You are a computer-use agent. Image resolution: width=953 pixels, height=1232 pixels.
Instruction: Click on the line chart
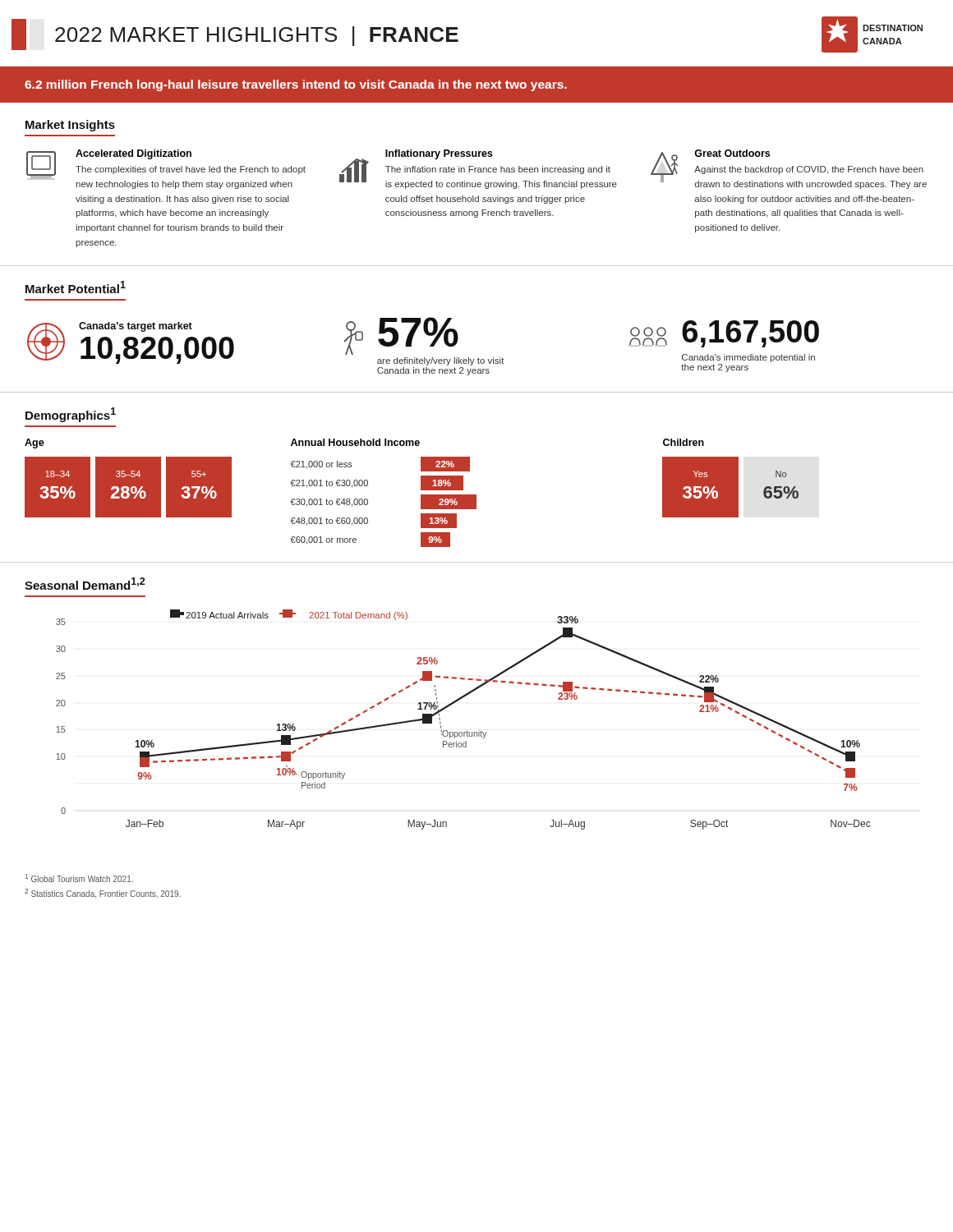coord(476,732)
